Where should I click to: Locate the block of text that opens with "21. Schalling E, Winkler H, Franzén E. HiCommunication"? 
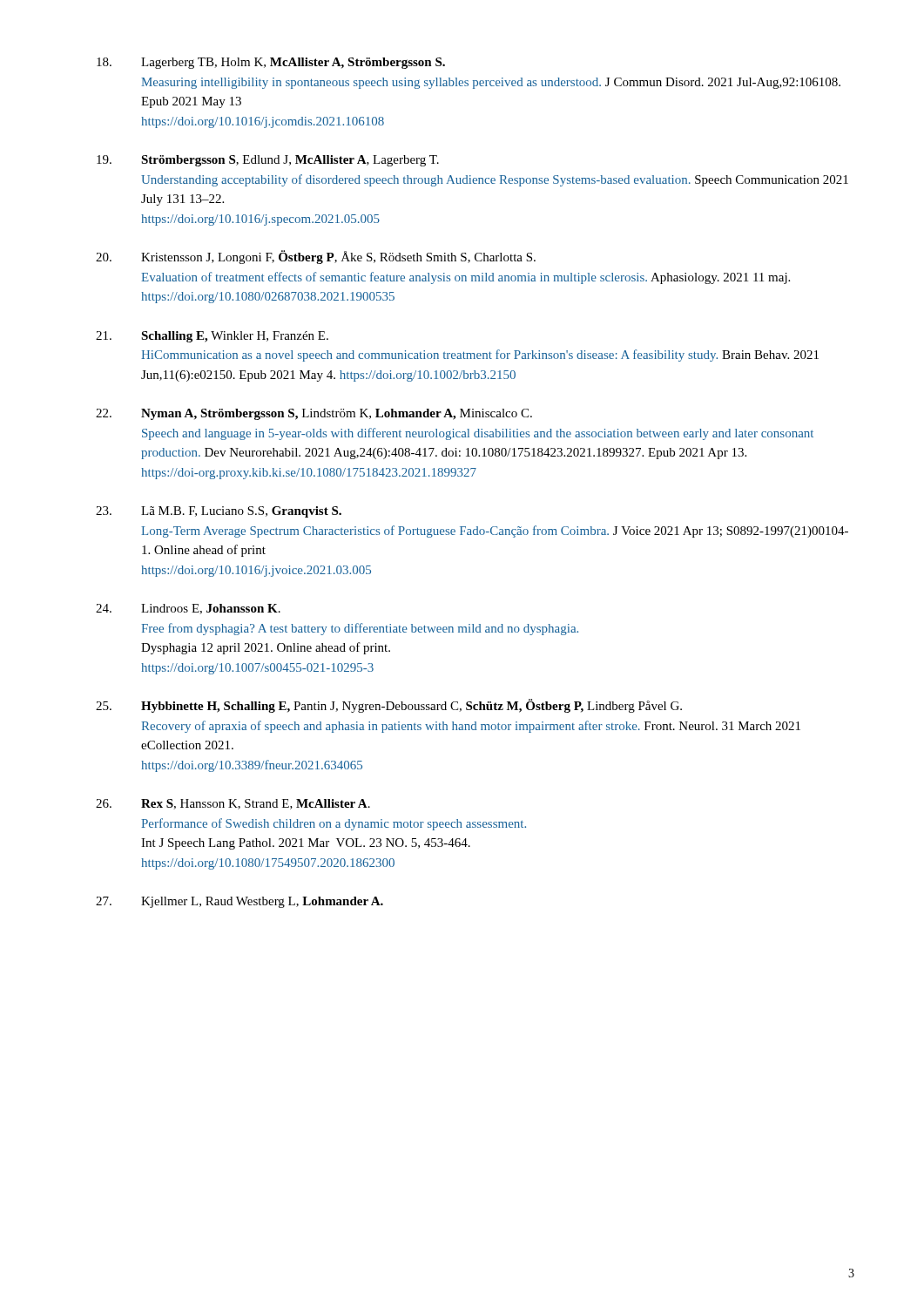475,355
